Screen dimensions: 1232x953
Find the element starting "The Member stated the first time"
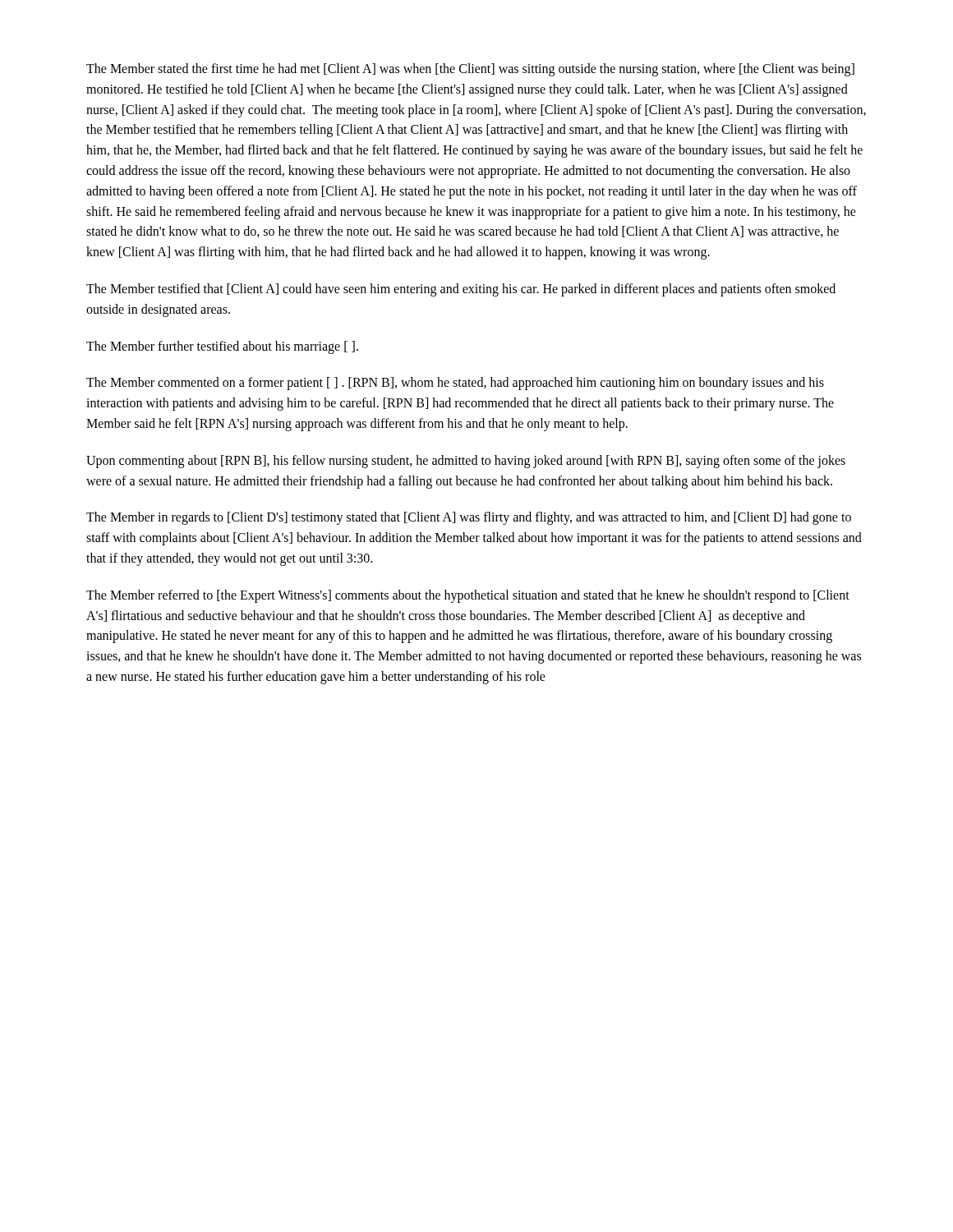[x=476, y=160]
